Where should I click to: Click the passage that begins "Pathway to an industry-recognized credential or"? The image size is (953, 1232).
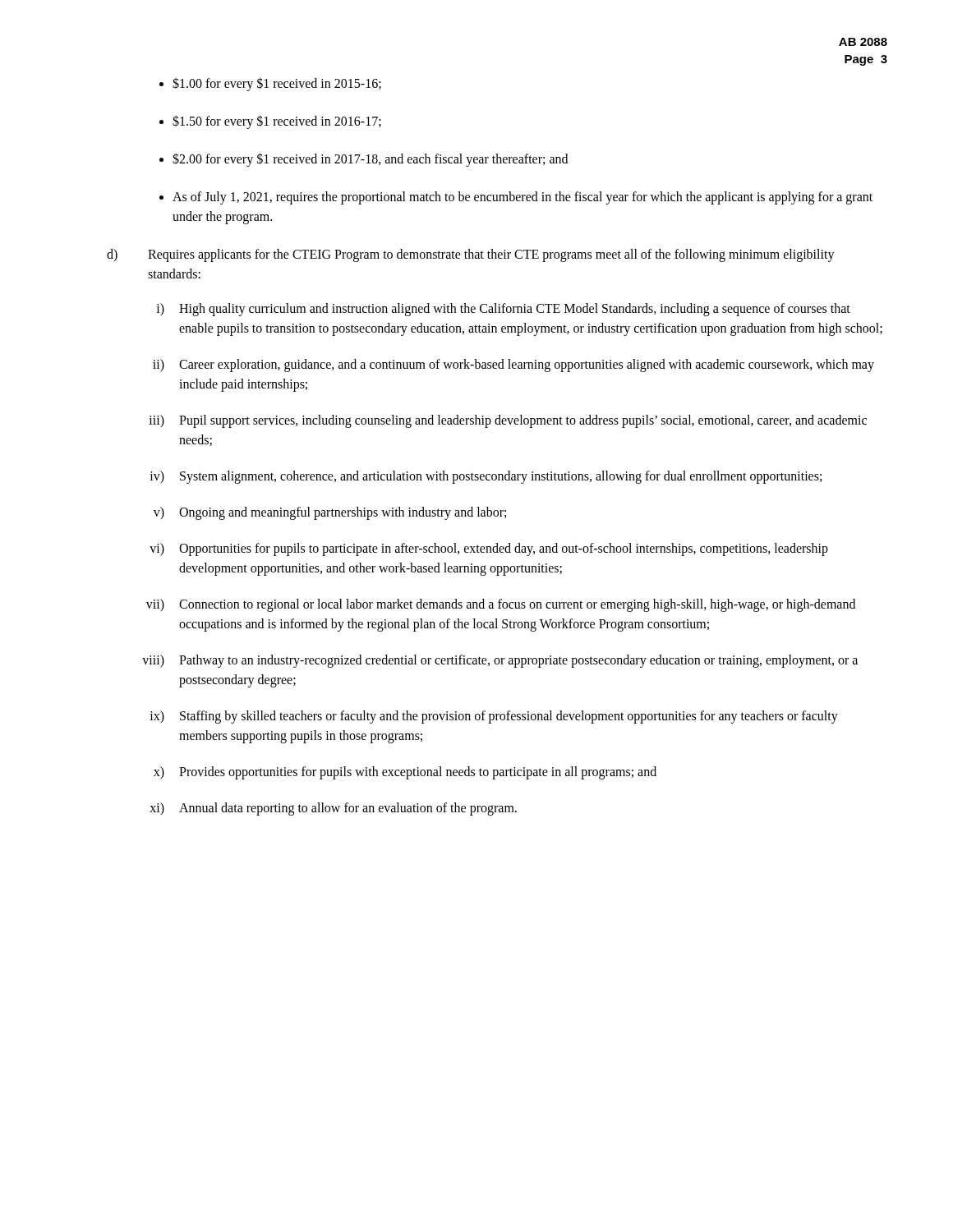coord(519,670)
